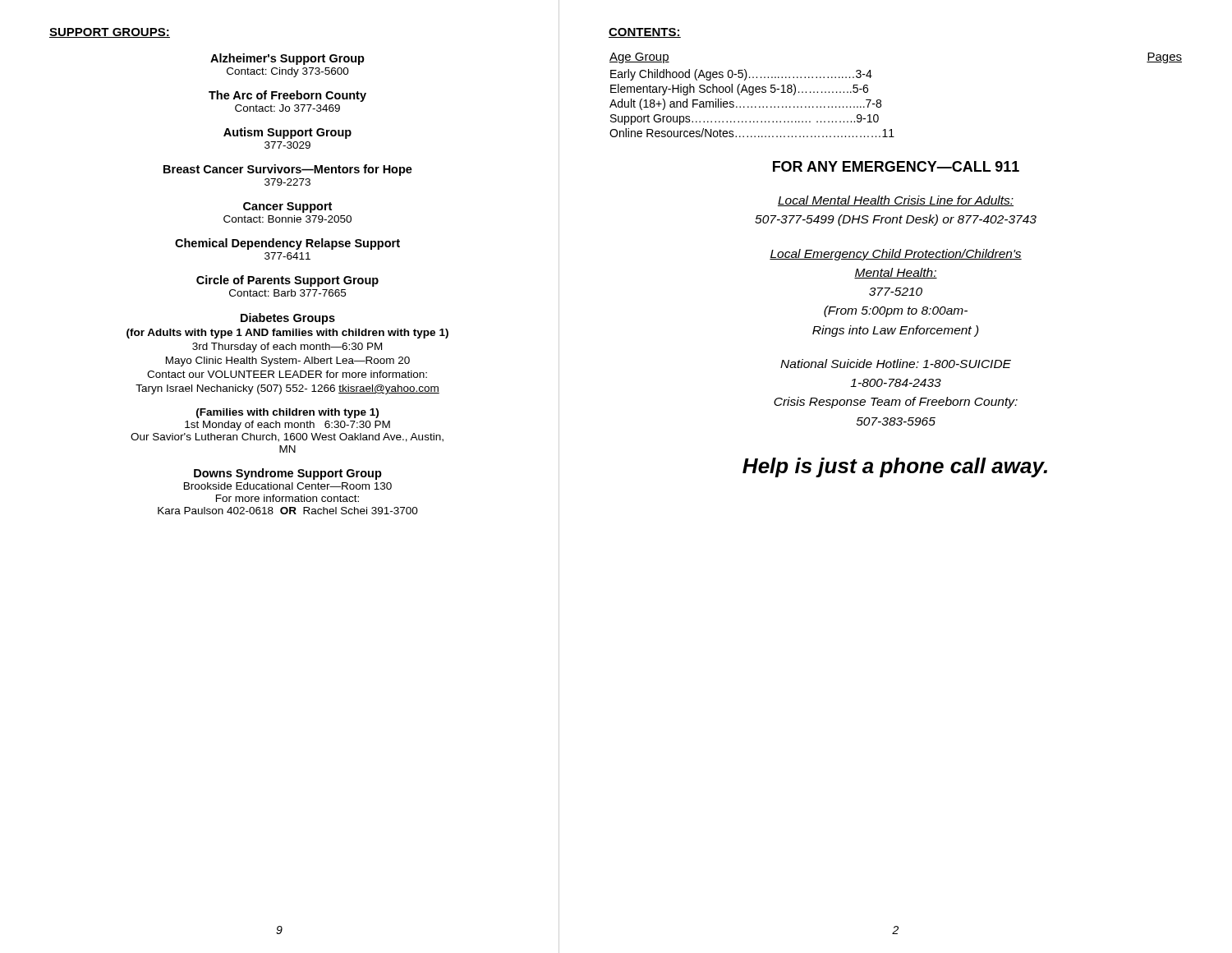Select the element starting "FOR ANY EMERGENCY—CALL 911"

coord(896,167)
